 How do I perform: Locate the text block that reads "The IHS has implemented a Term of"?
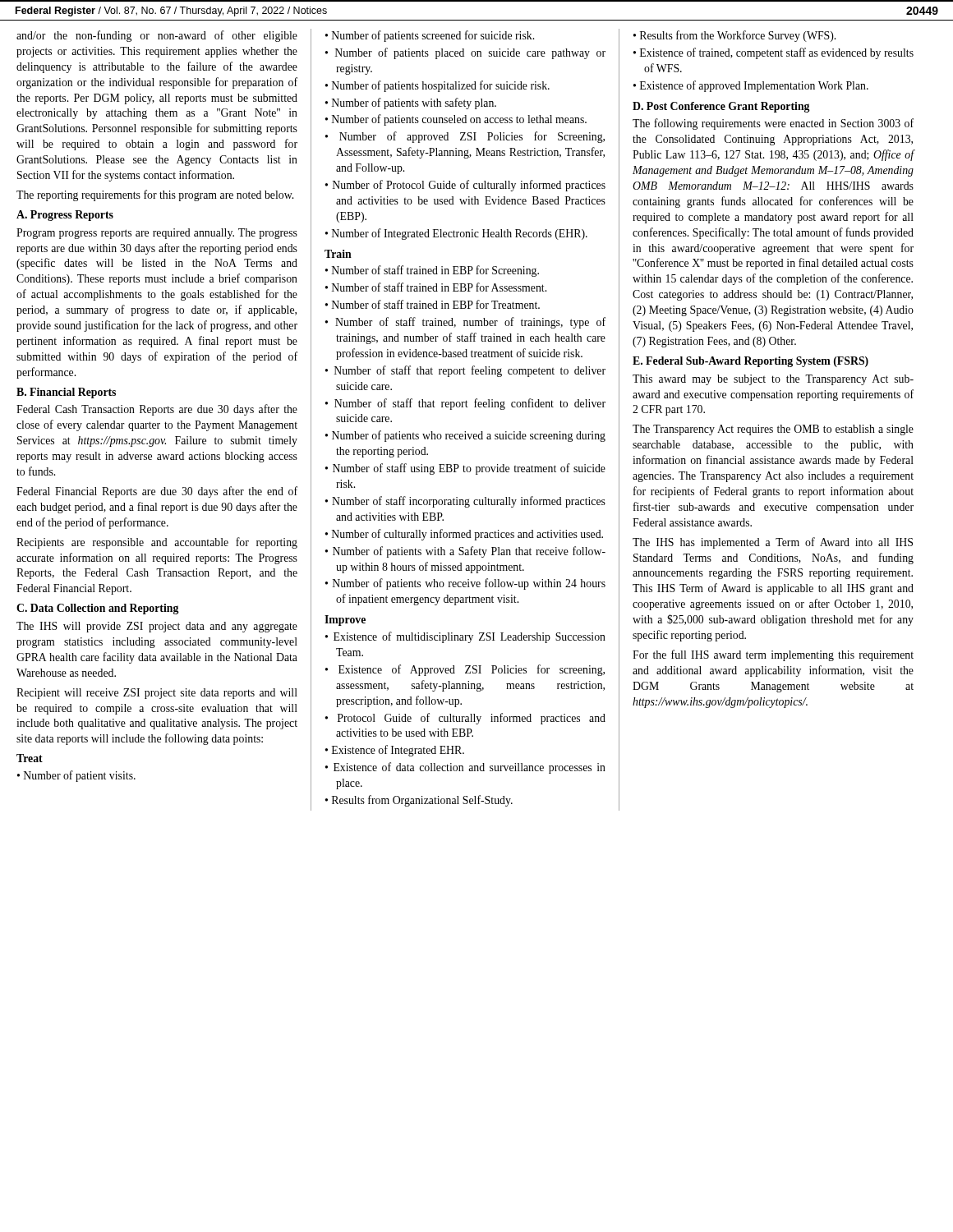[x=773, y=590]
